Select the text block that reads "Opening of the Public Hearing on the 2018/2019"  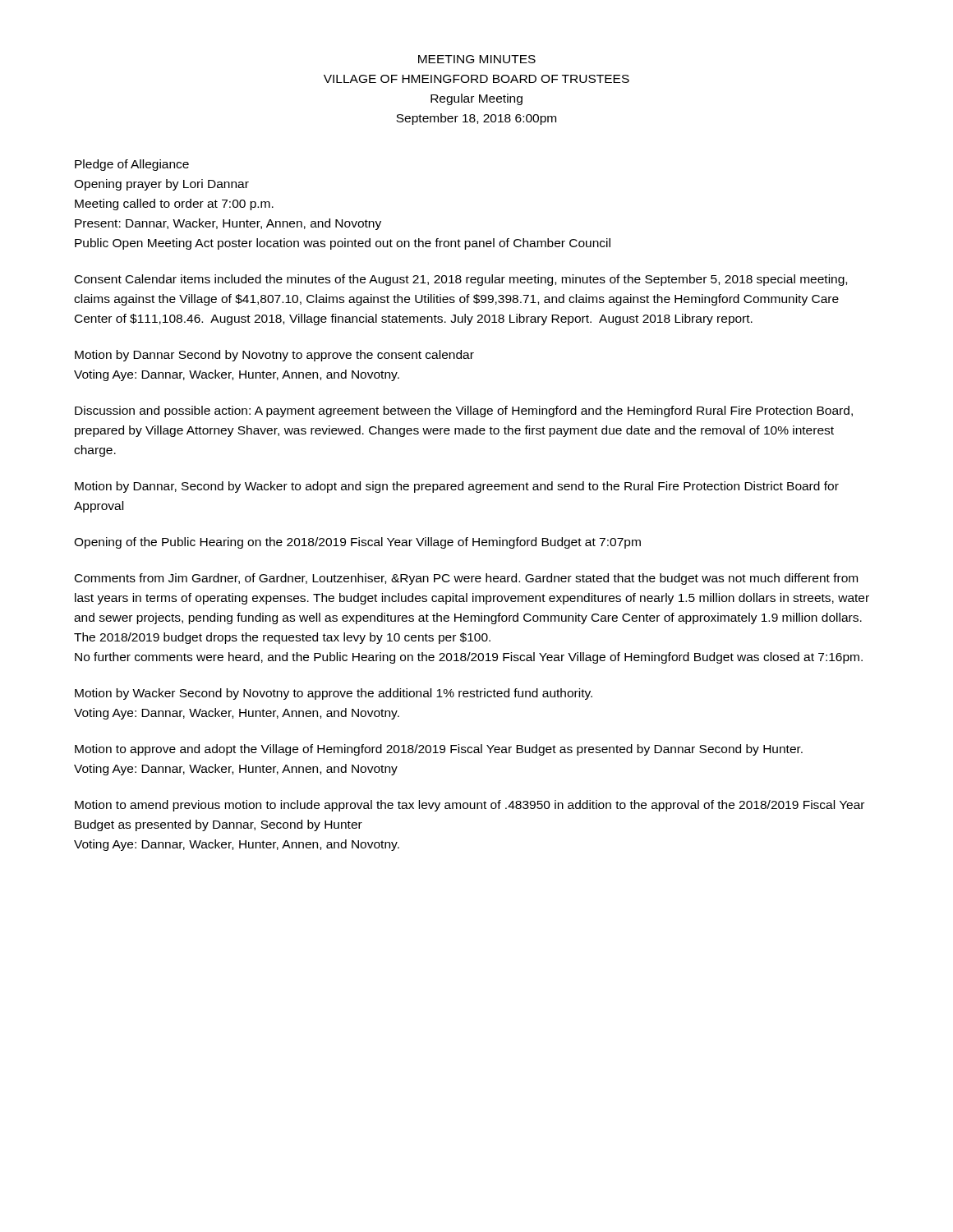(x=358, y=542)
